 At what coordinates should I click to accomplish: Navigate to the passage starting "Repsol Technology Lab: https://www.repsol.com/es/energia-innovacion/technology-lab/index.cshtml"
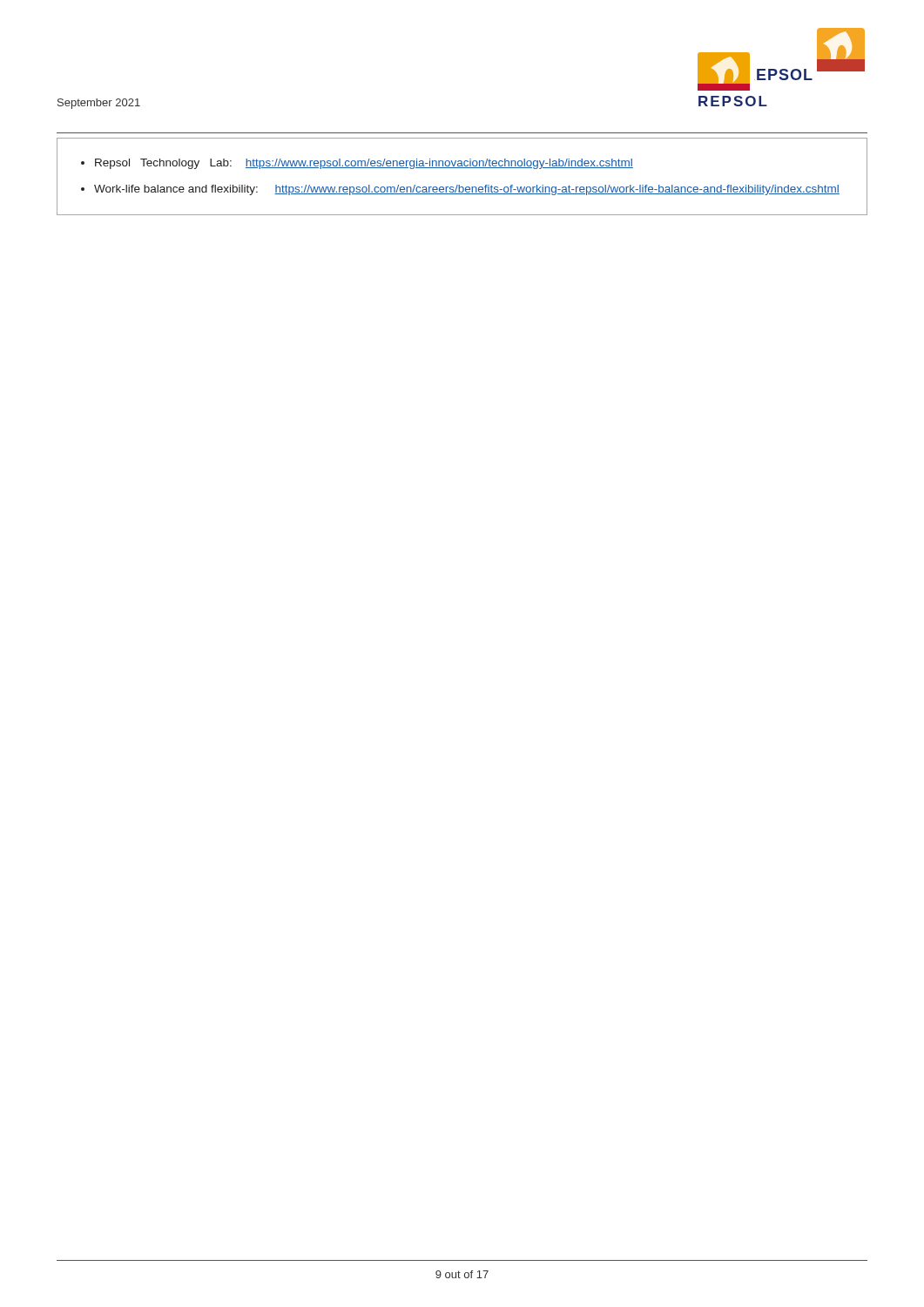pyautogui.click(x=364, y=162)
